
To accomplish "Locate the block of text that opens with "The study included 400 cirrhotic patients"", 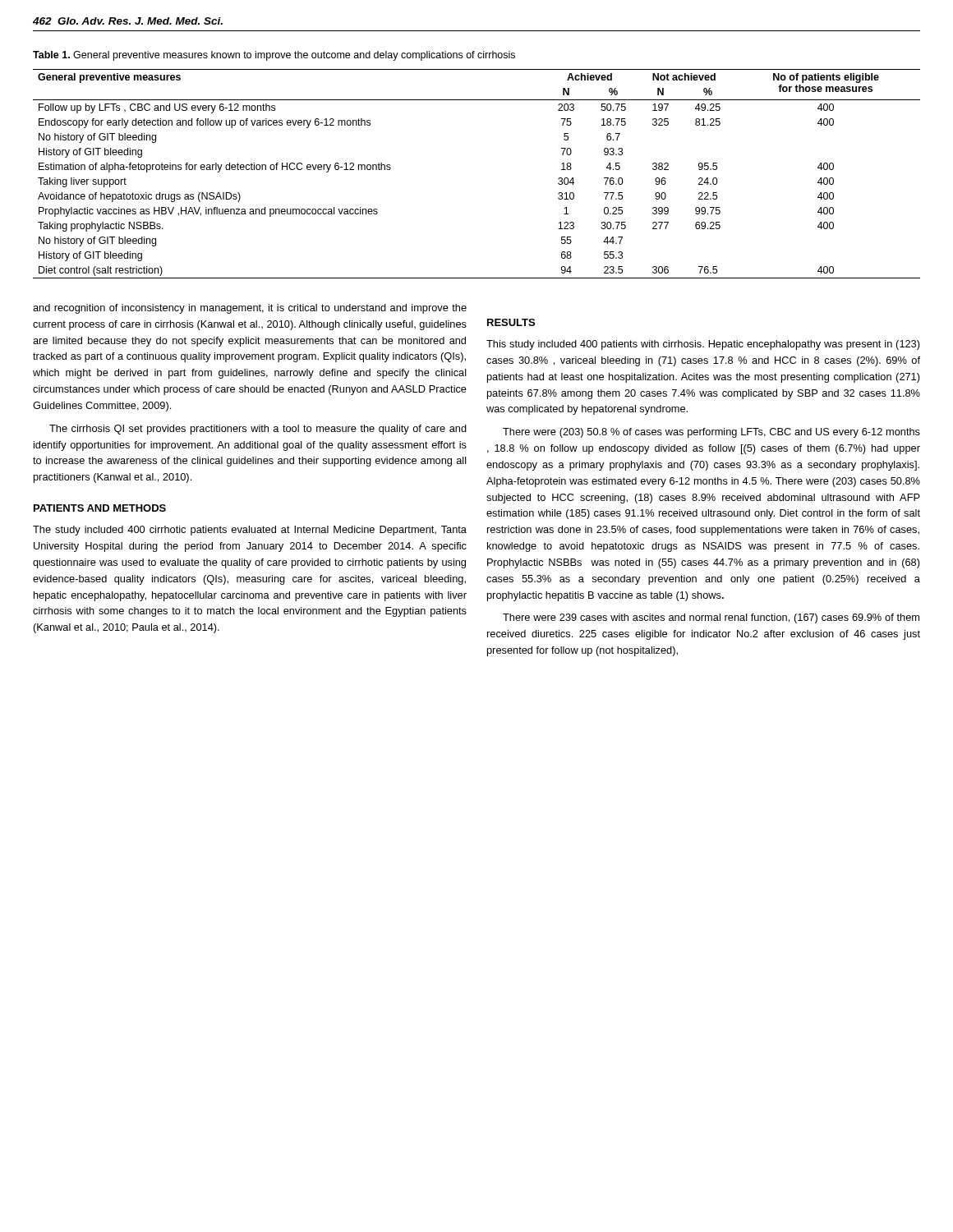I will click(x=250, y=578).
